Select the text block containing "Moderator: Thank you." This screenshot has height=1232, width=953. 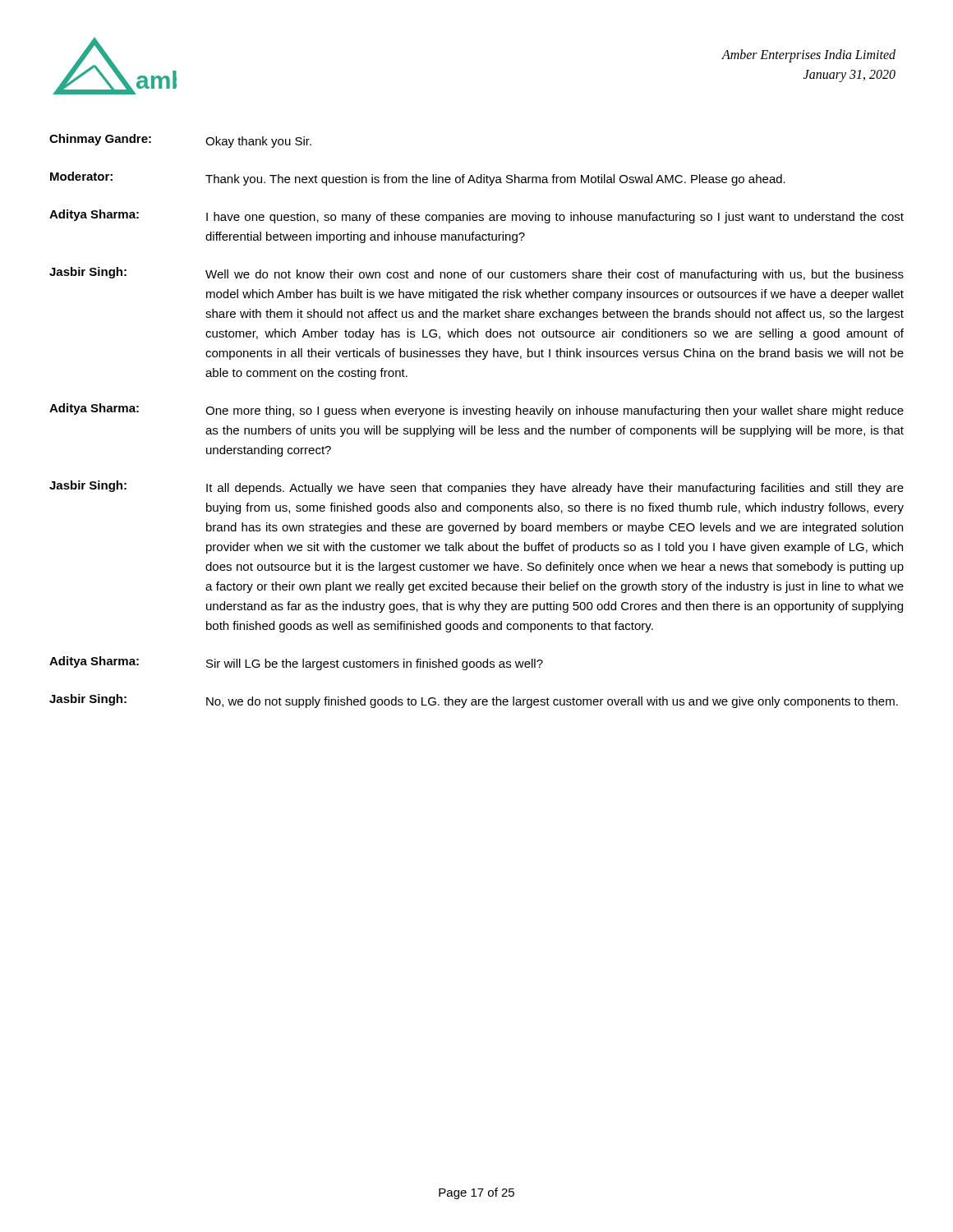click(476, 179)
